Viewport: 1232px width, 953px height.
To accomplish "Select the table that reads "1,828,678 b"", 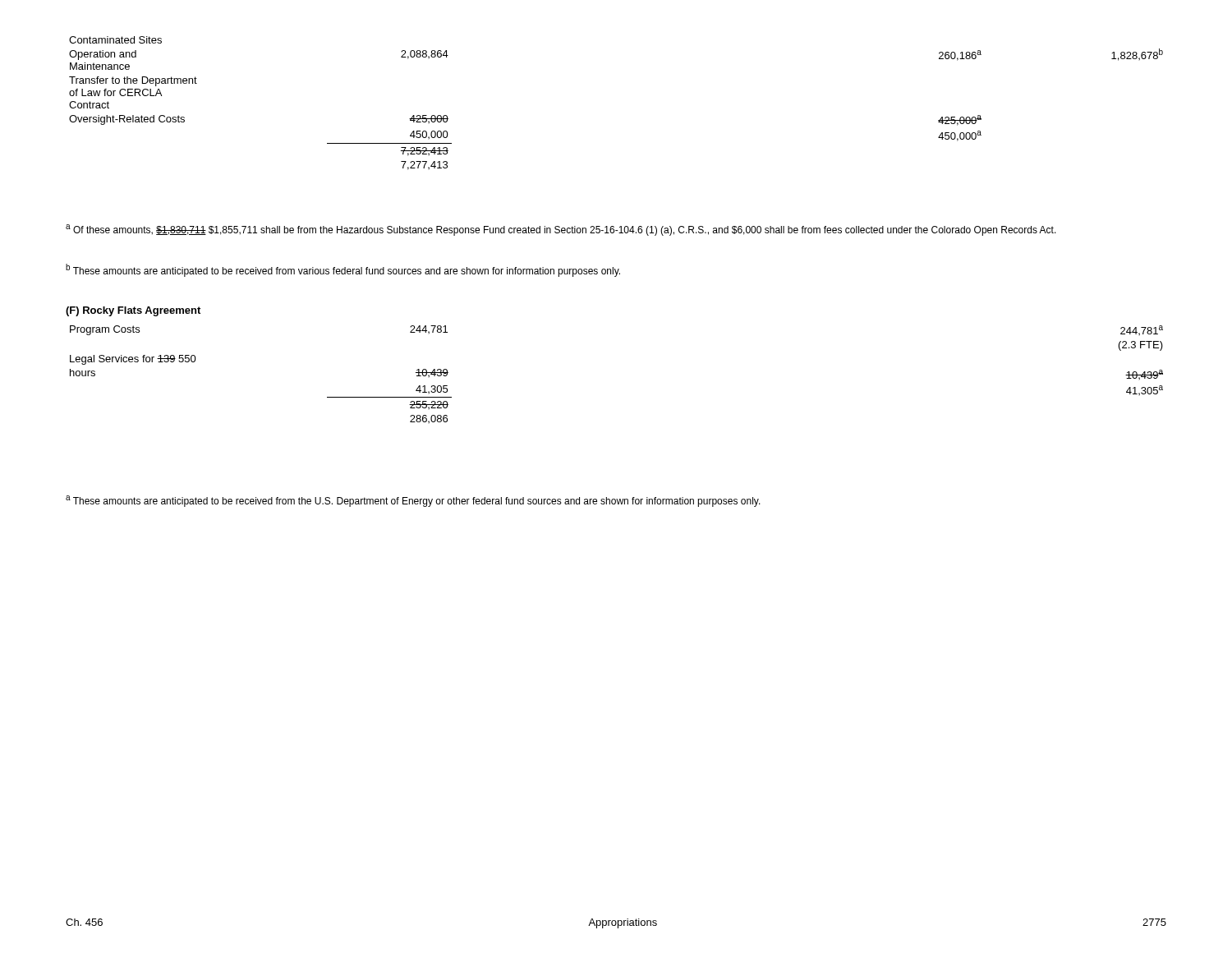I will (616, 102).
